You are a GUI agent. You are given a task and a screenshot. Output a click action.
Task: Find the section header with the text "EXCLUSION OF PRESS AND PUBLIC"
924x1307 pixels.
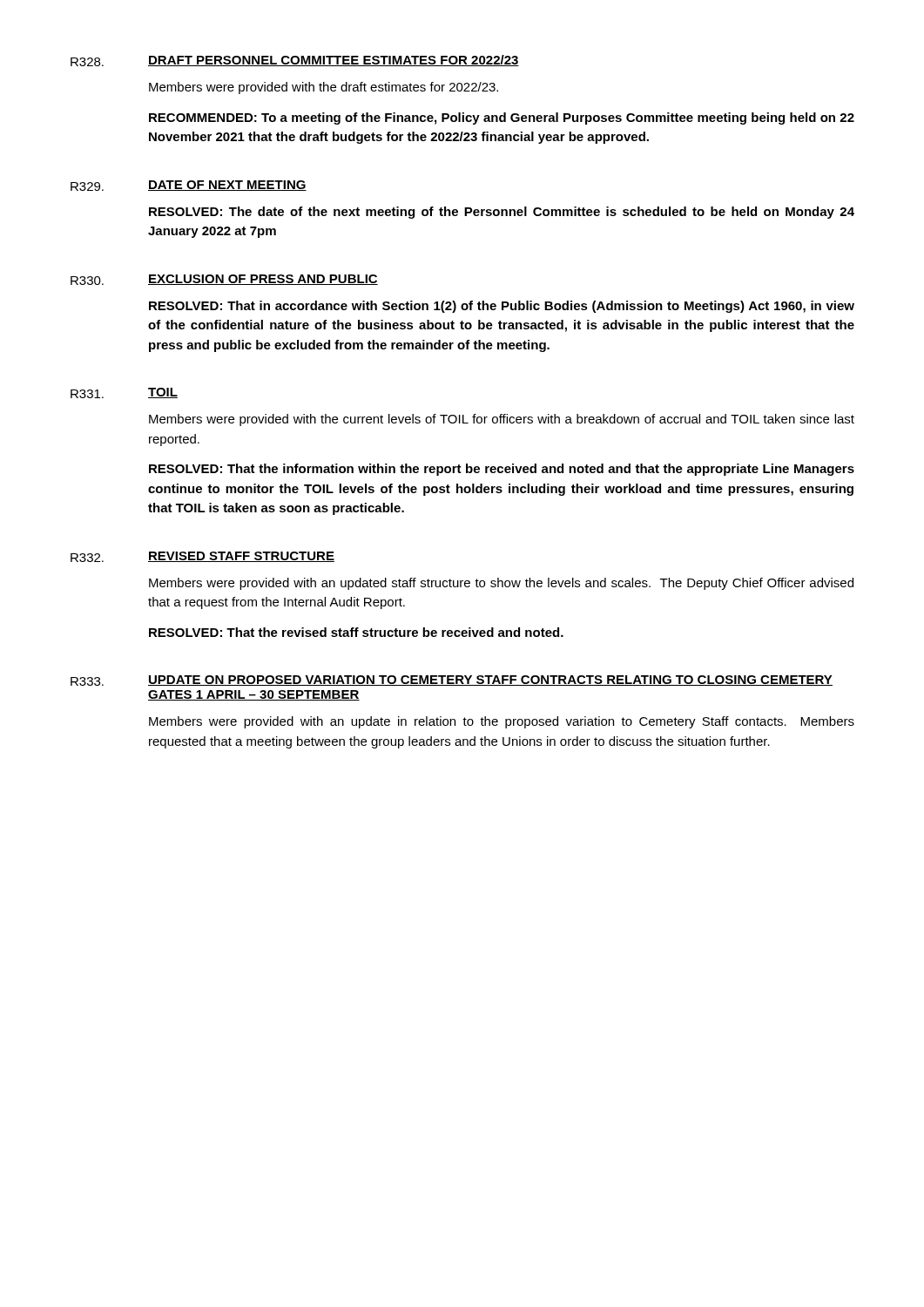coord(263,278)
